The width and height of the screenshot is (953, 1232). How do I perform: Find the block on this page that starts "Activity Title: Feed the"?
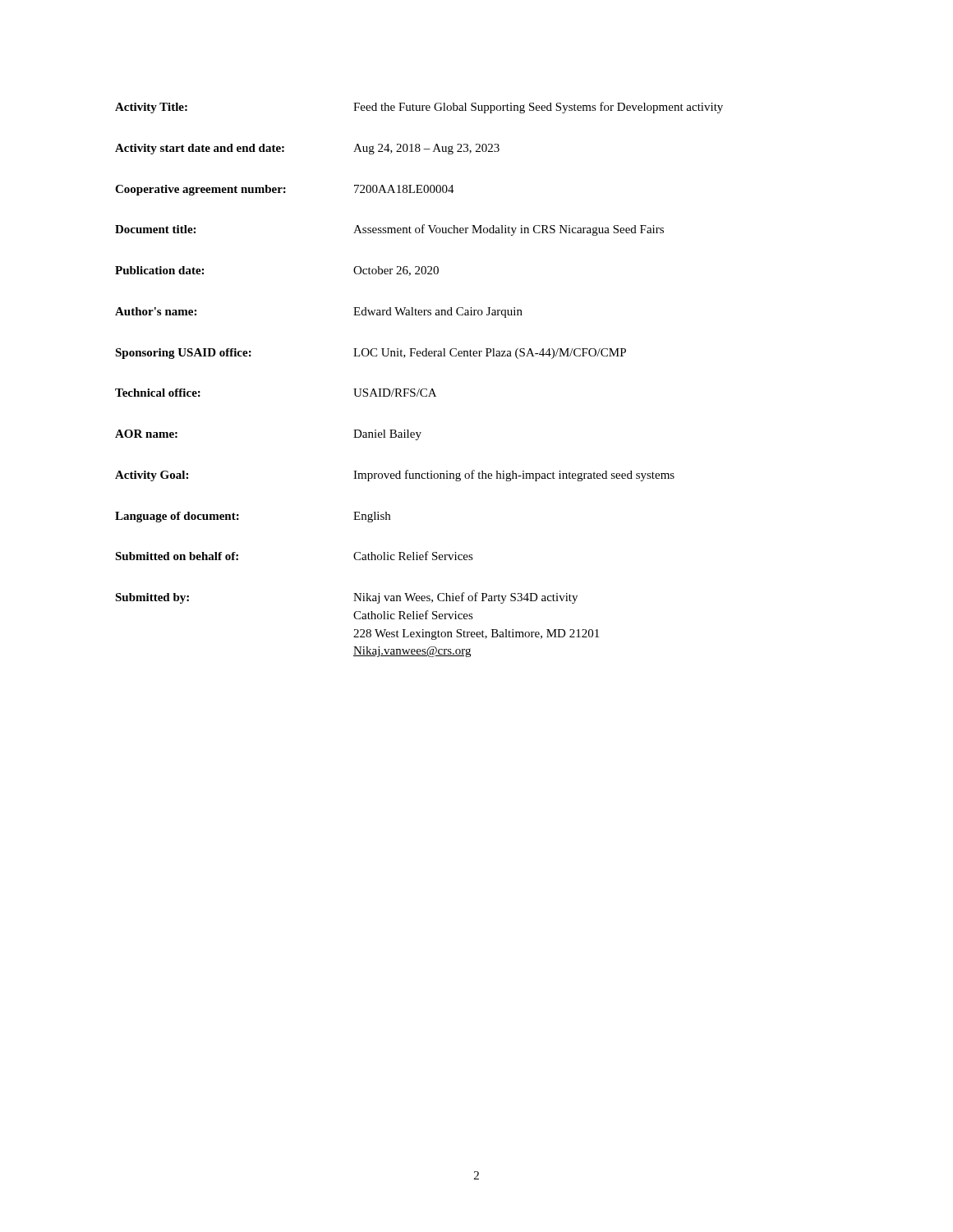pyautogui.click(x=476, y=107)
